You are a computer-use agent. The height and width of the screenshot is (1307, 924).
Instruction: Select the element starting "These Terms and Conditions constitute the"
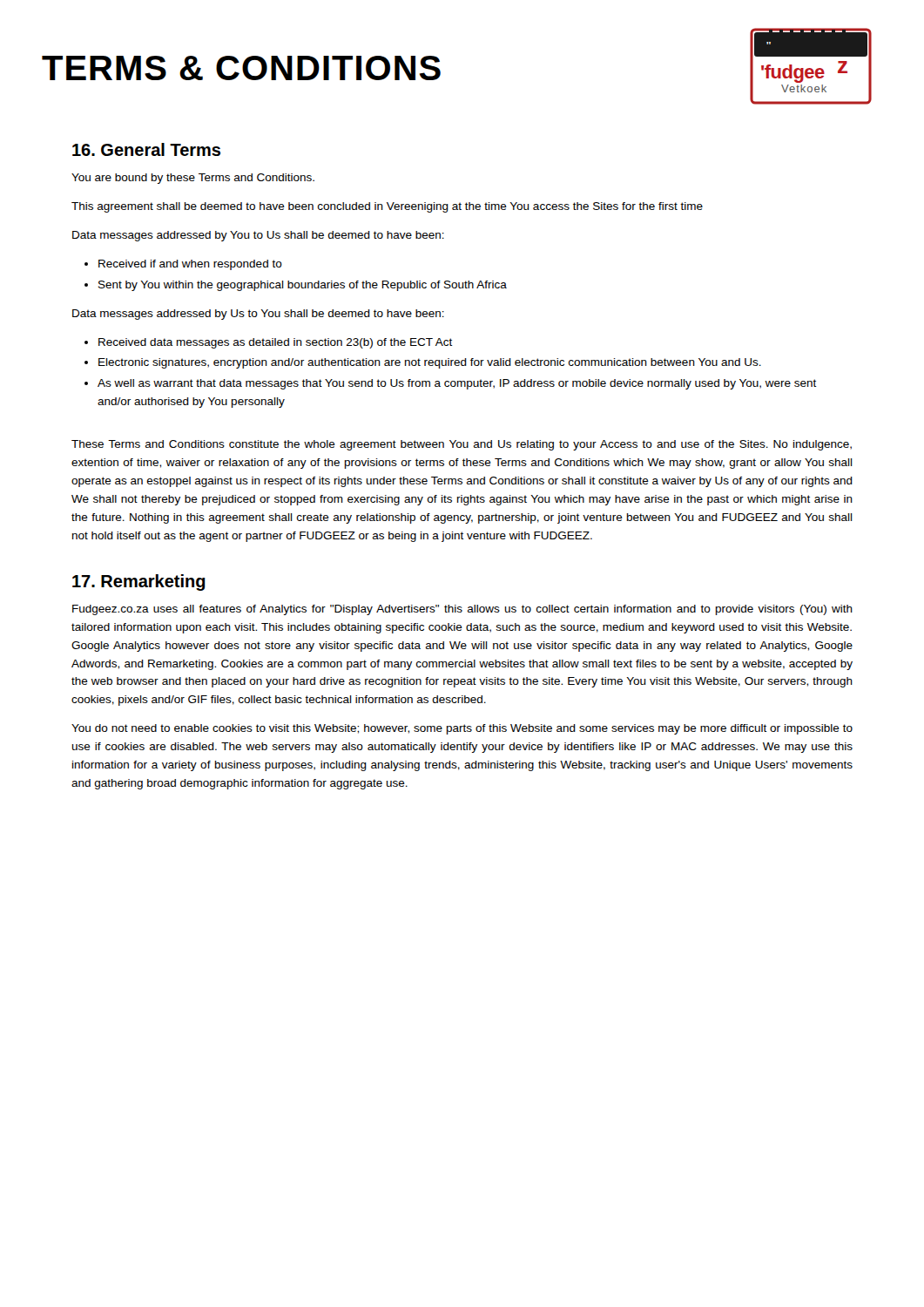point(462,491)
